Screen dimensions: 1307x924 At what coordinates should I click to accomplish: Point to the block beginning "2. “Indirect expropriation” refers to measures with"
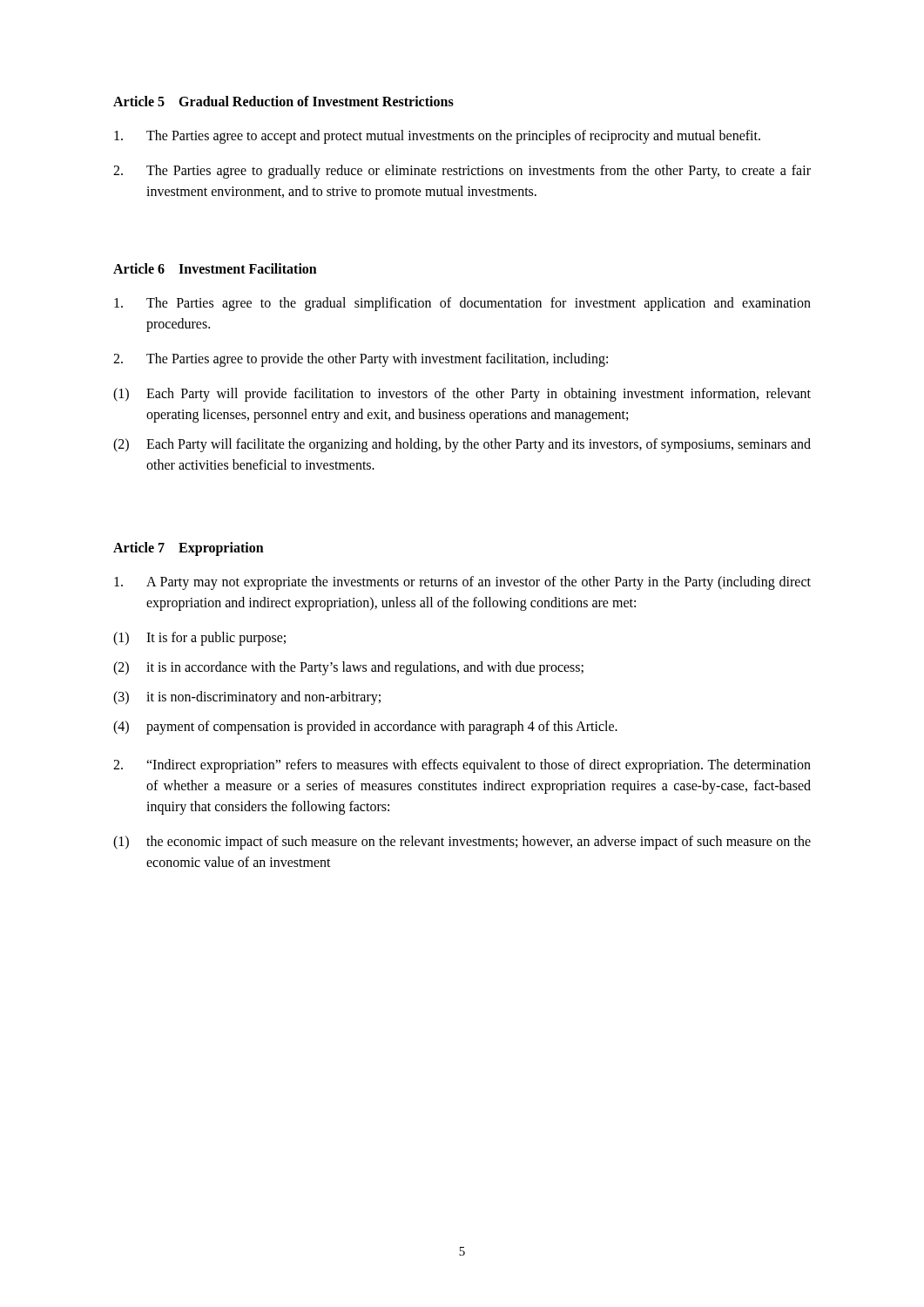click(462, 786)
